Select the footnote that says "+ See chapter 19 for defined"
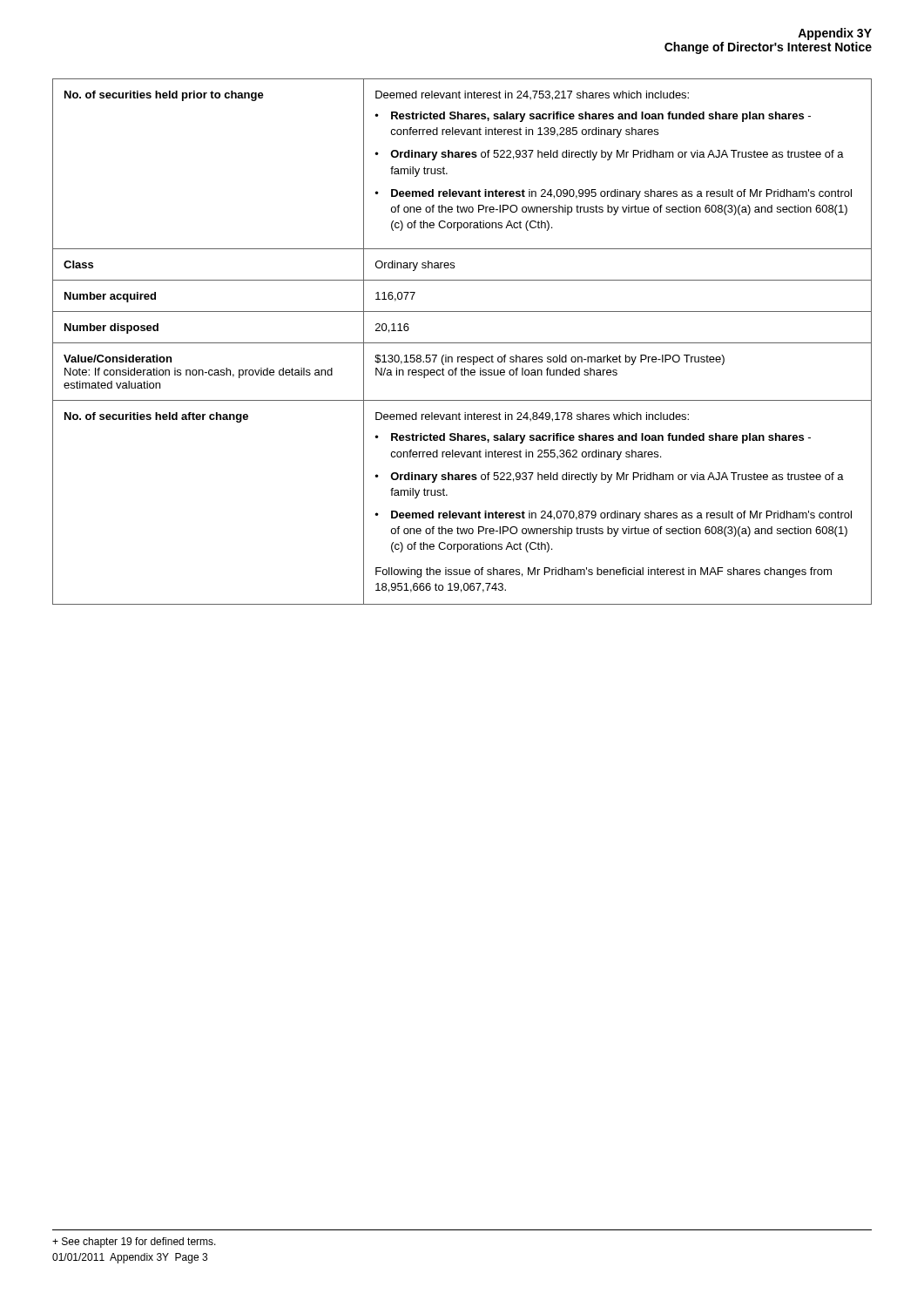This screenshot has width=924, height=1307. pos(134,1242)
